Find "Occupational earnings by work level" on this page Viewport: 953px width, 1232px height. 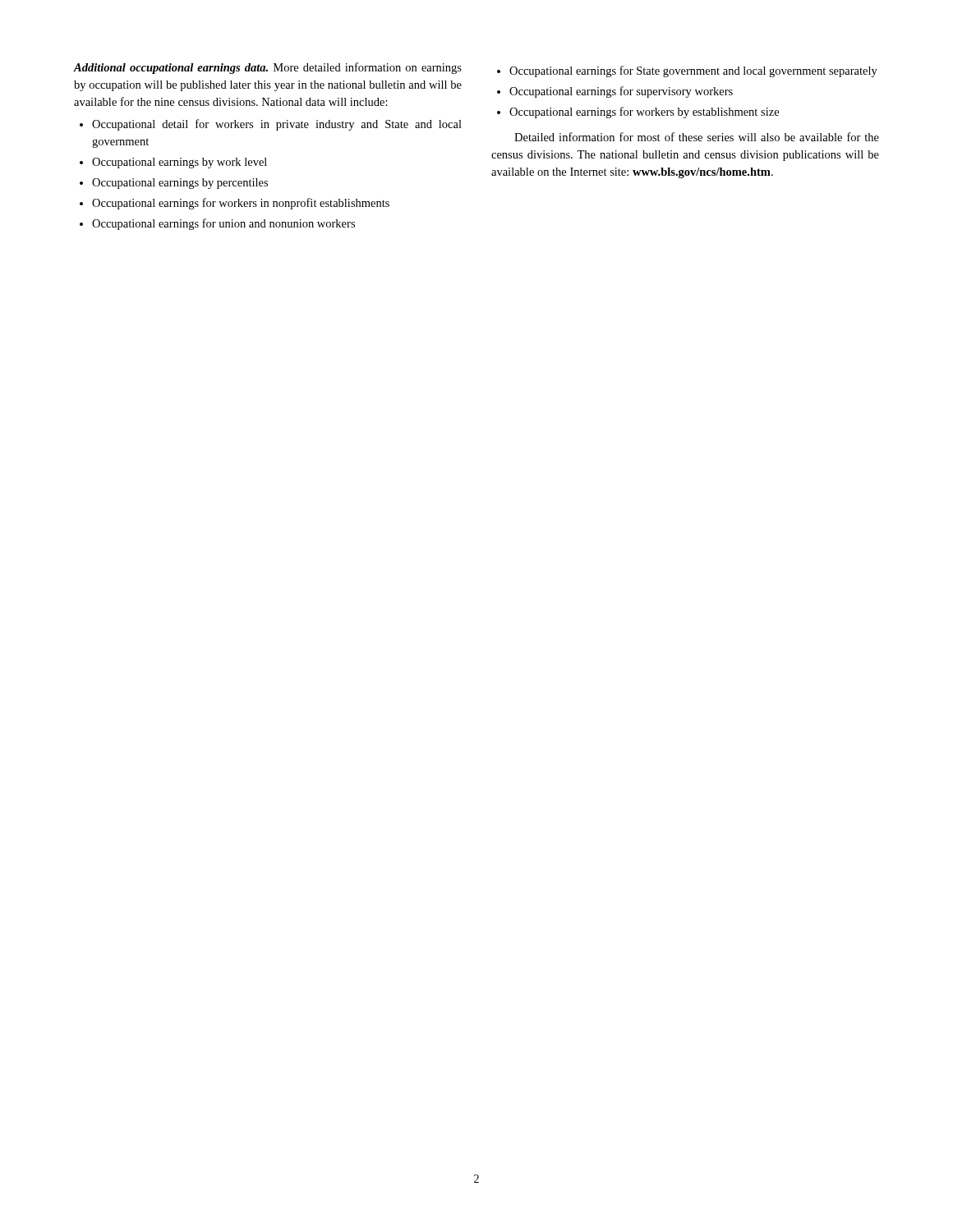[x=268, y=162]
